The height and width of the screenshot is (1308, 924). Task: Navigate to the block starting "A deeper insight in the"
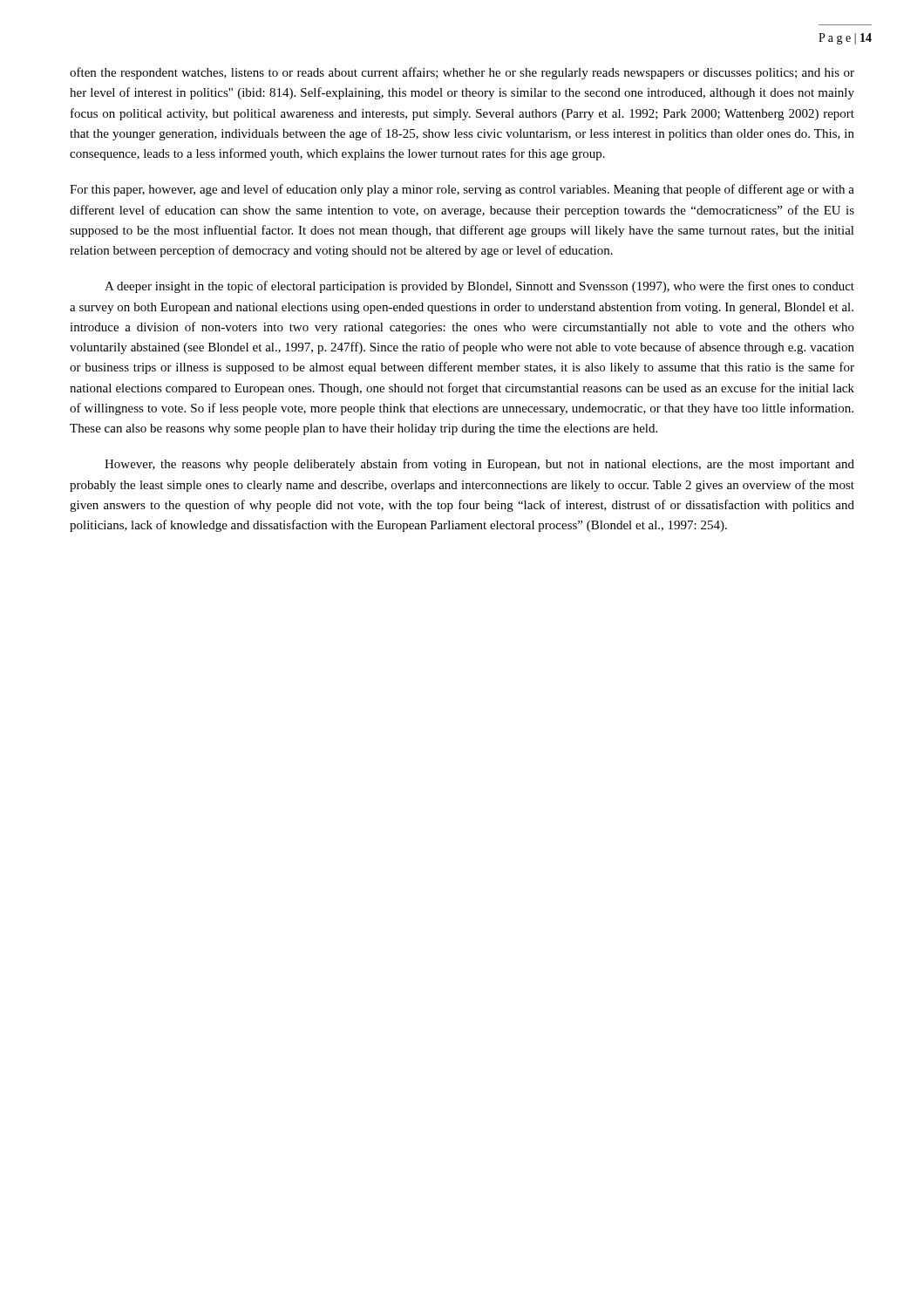[x=462, y=357]
